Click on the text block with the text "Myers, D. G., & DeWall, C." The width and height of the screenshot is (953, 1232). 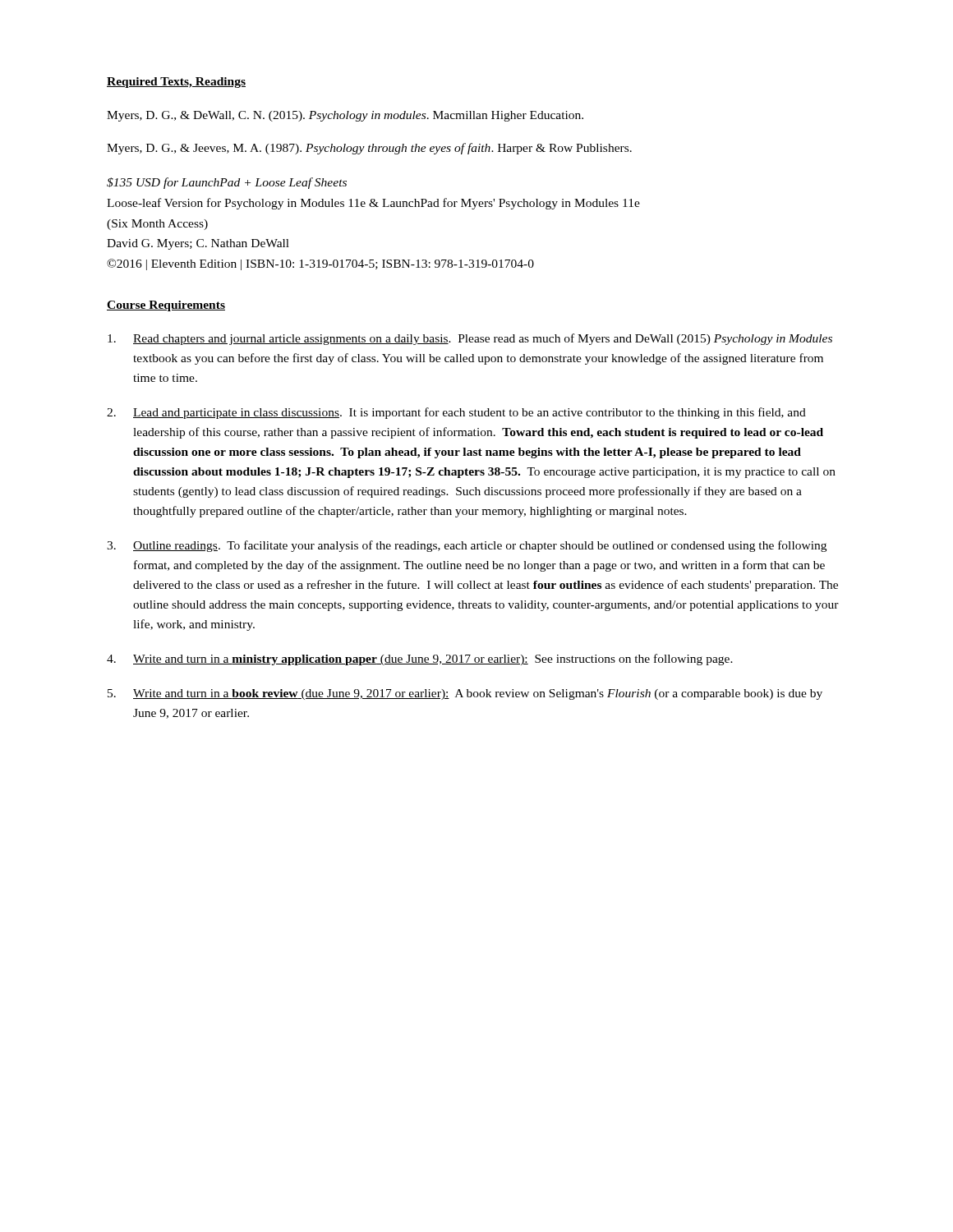346,115
